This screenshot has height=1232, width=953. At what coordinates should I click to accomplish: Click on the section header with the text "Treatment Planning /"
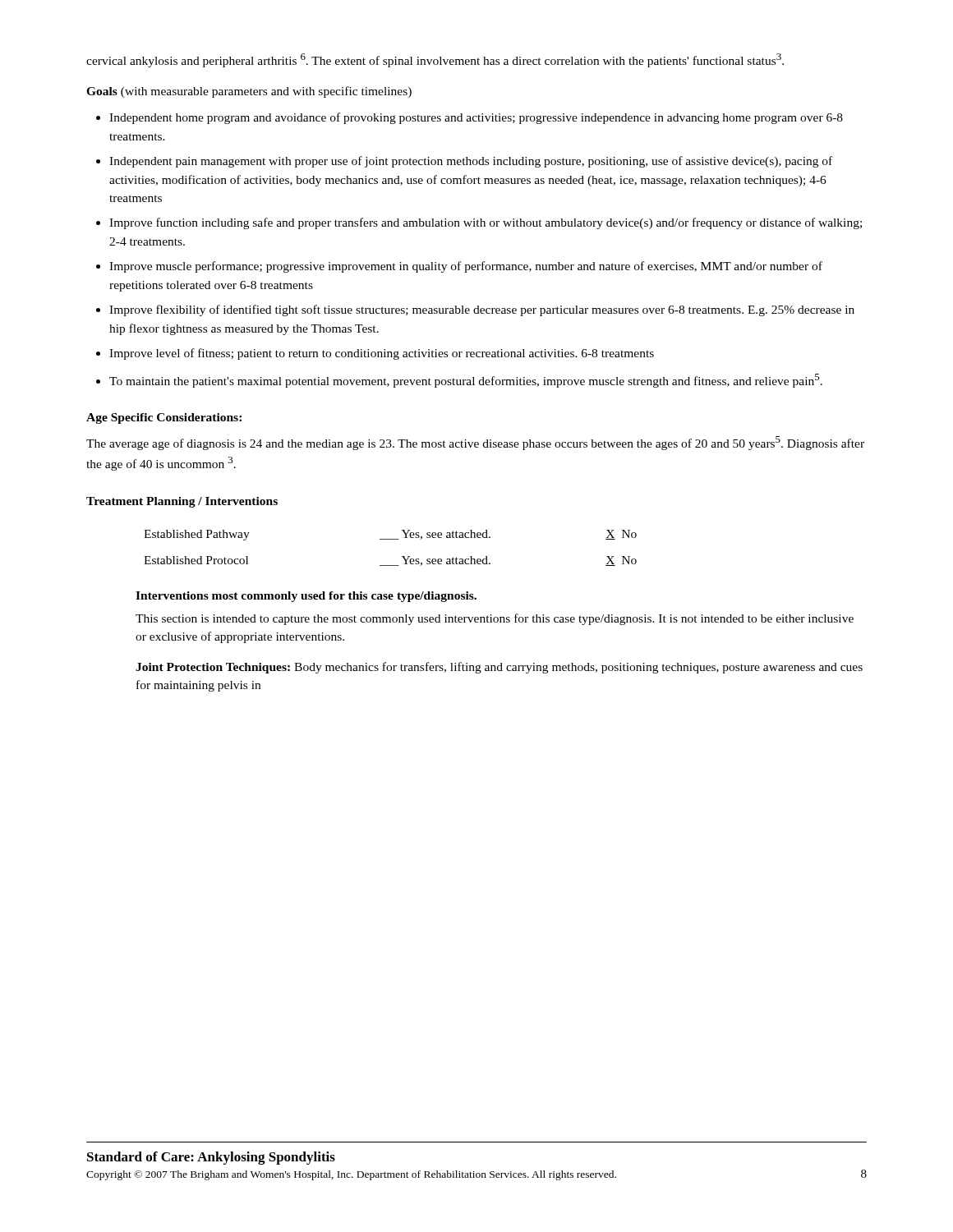point(182,501)
